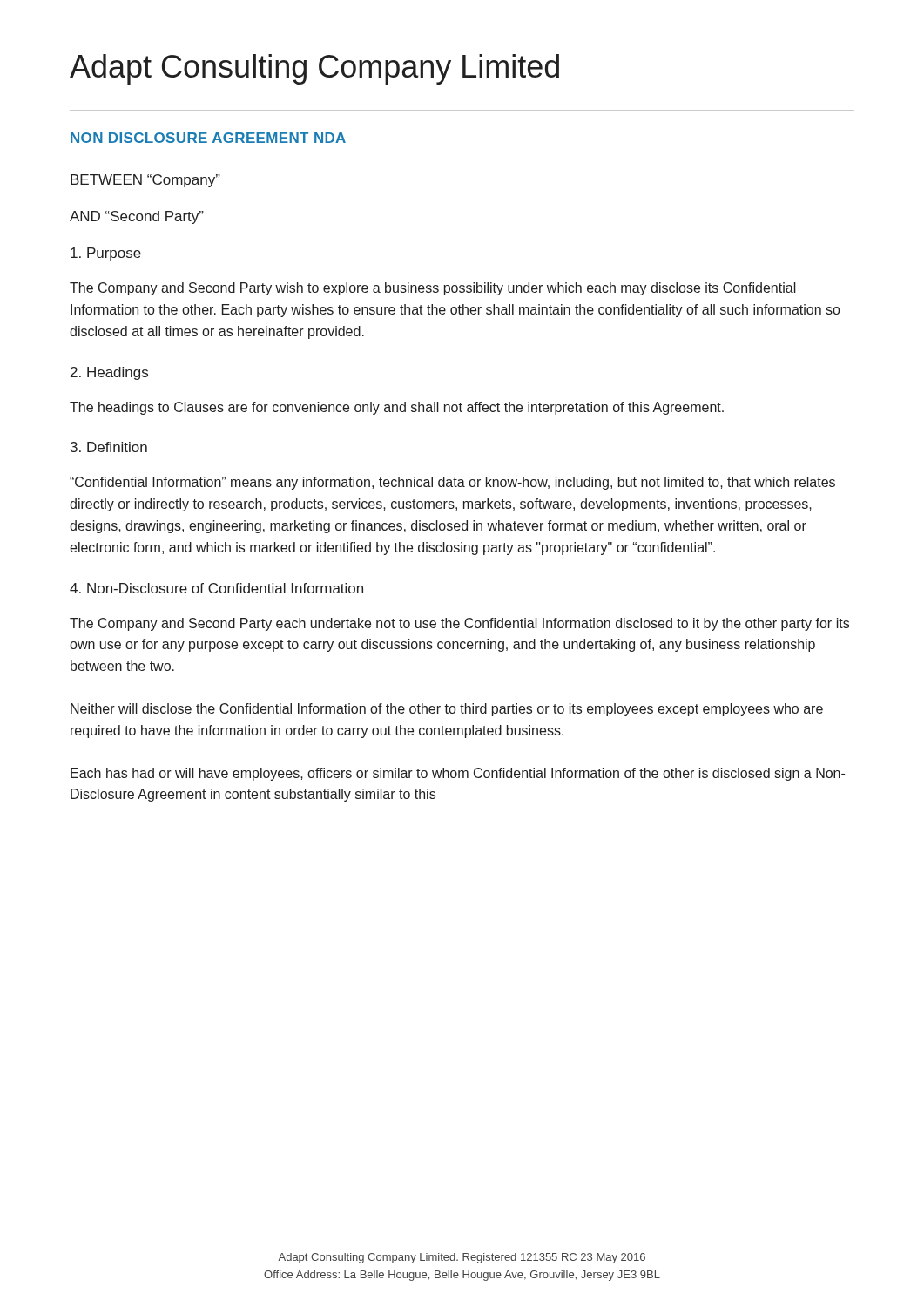Point to the region starting "The Company and Second Party each undertake"
This screenshot has width=924, height=1307.
click(x=462, y=645)
